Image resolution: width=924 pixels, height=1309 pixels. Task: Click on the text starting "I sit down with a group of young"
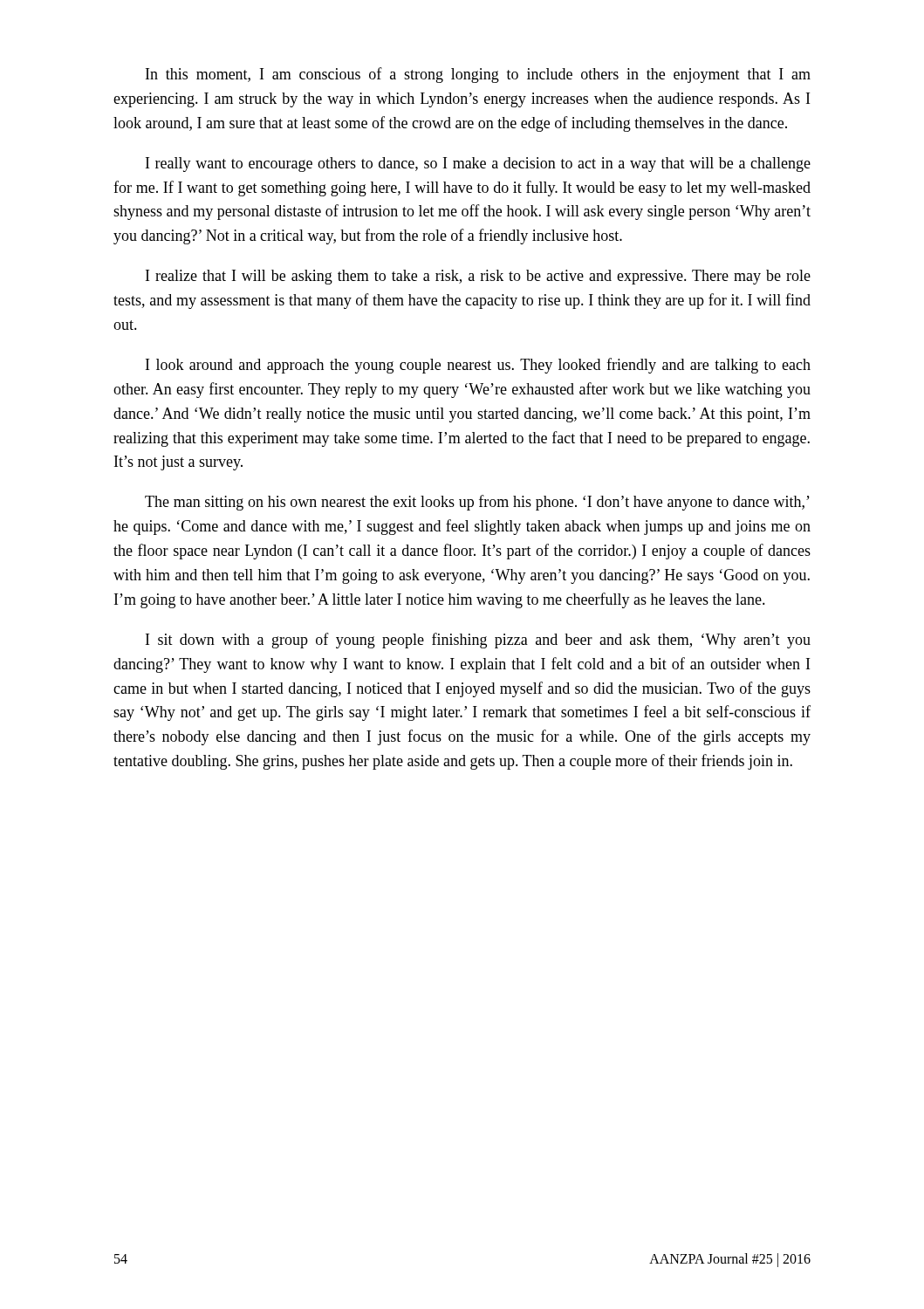coord(462,701)
